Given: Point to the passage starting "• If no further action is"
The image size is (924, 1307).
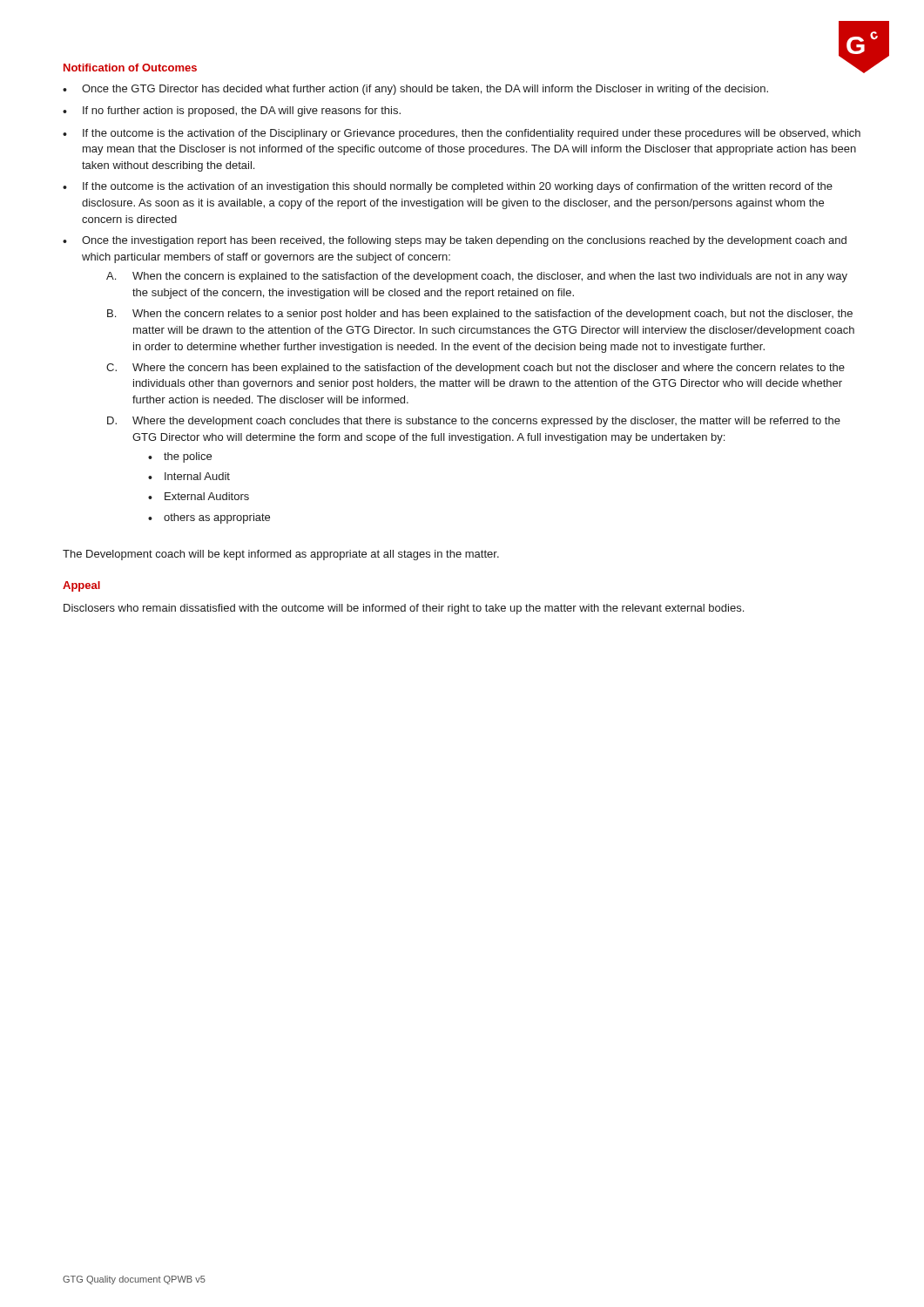Looking at the screenshot, I should 232,112.
